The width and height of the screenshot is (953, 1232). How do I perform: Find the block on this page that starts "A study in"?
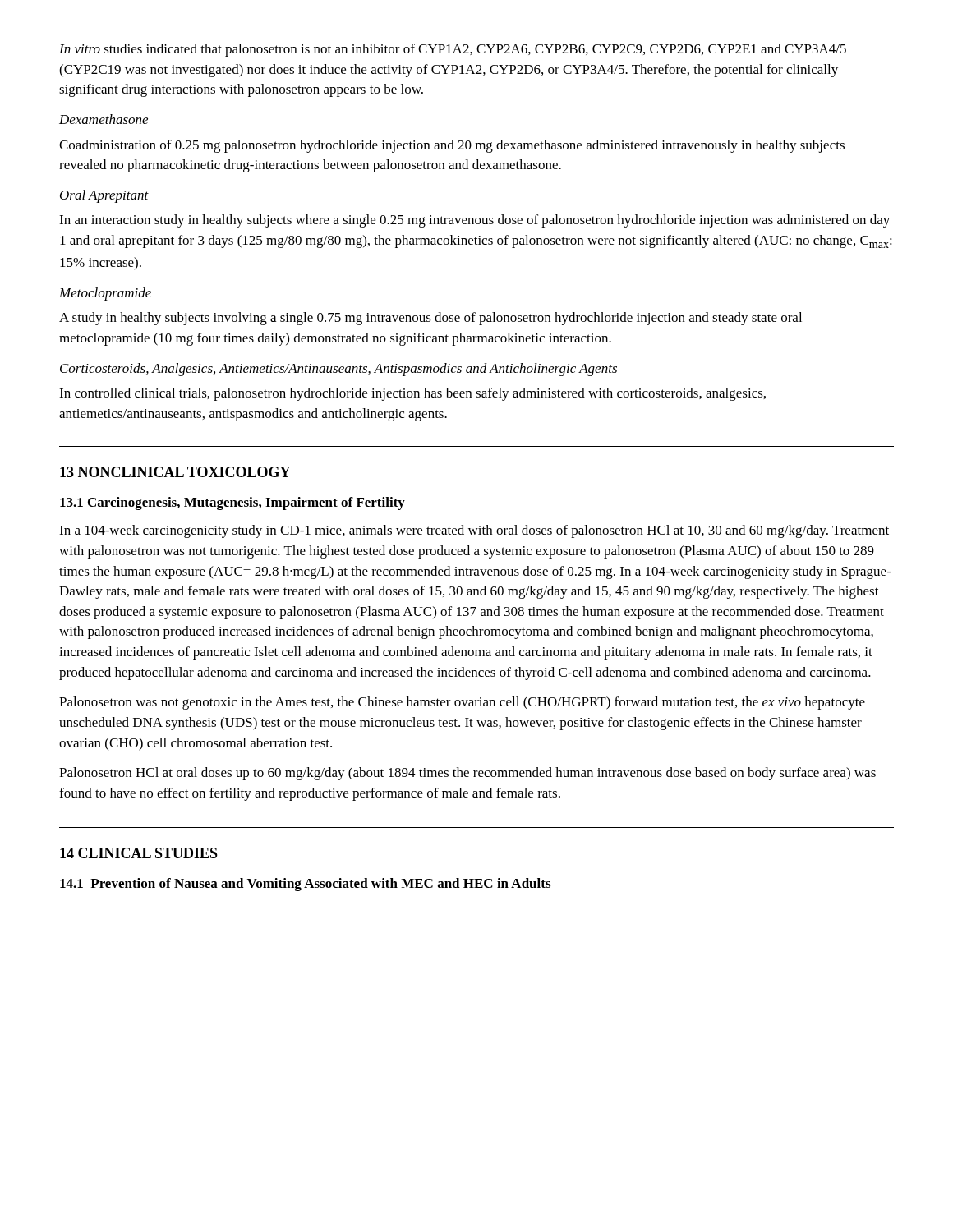(476, 329)
